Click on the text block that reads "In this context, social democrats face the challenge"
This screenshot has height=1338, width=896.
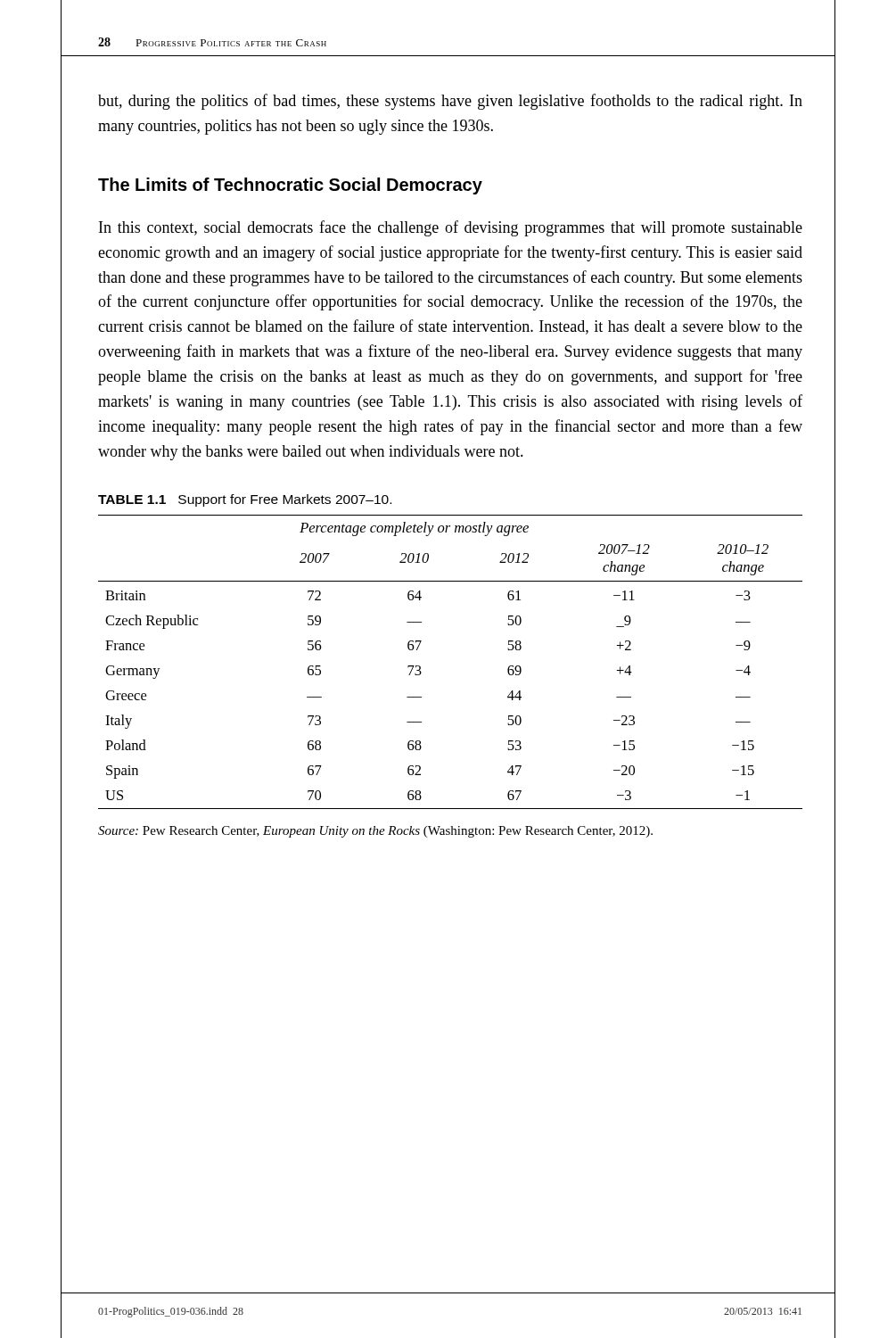pyautogui.click(x=450, y=339)
